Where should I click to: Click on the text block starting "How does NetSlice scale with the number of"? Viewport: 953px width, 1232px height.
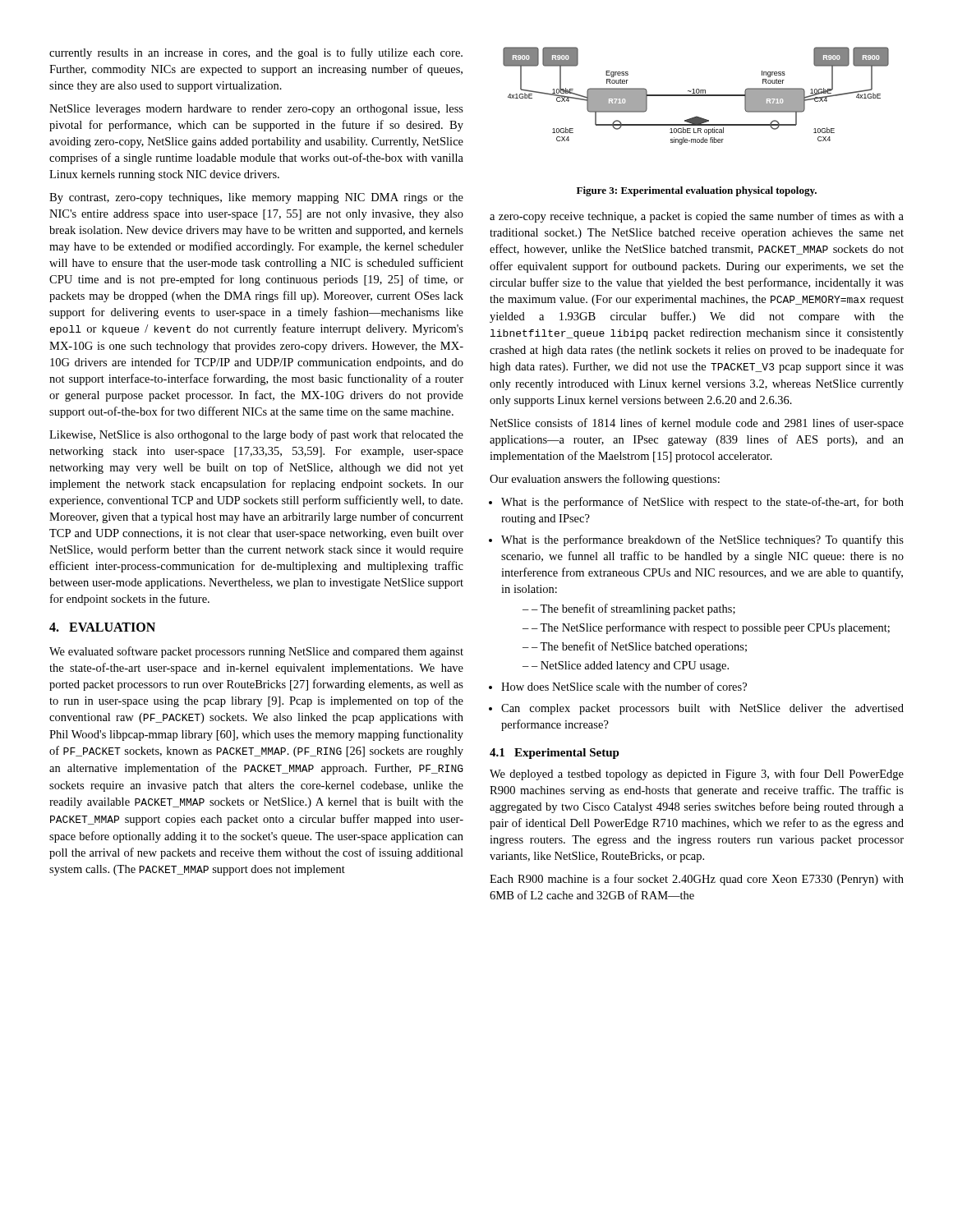point(624,686)
